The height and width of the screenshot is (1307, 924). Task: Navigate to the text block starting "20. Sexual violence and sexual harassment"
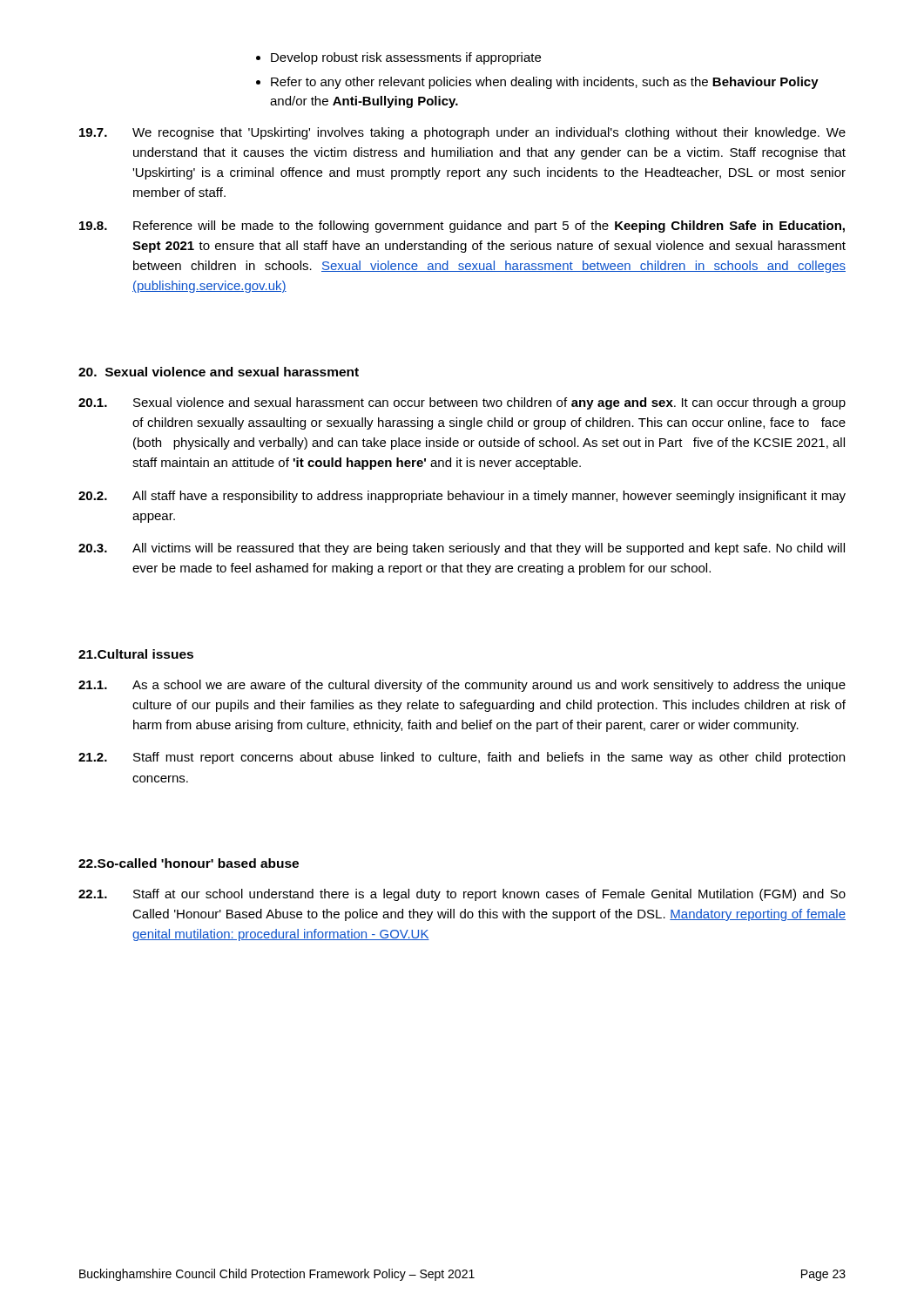pyautogui.click(x=219, y=371)
